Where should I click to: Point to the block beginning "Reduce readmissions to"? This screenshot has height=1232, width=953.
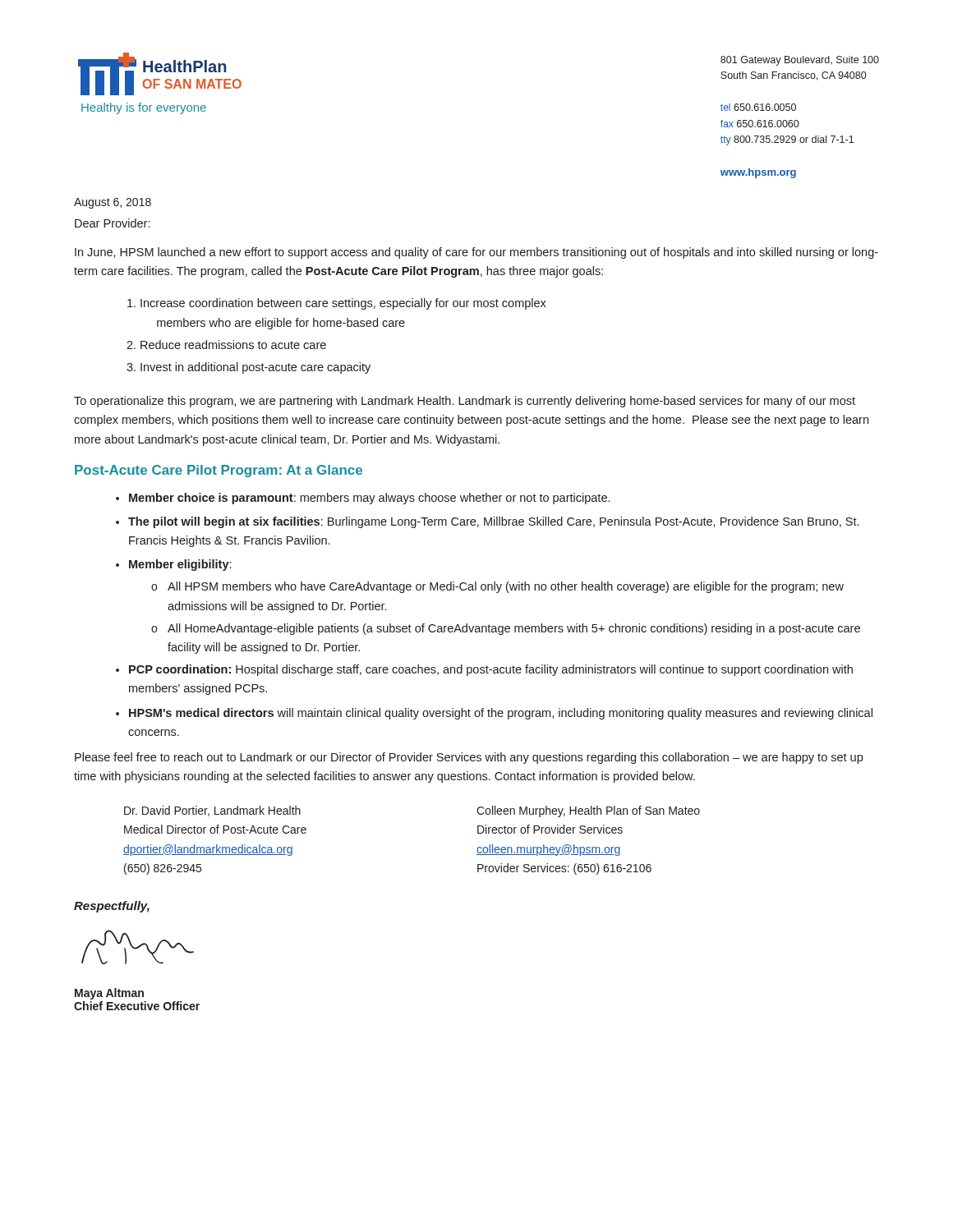tap(233, 345)
